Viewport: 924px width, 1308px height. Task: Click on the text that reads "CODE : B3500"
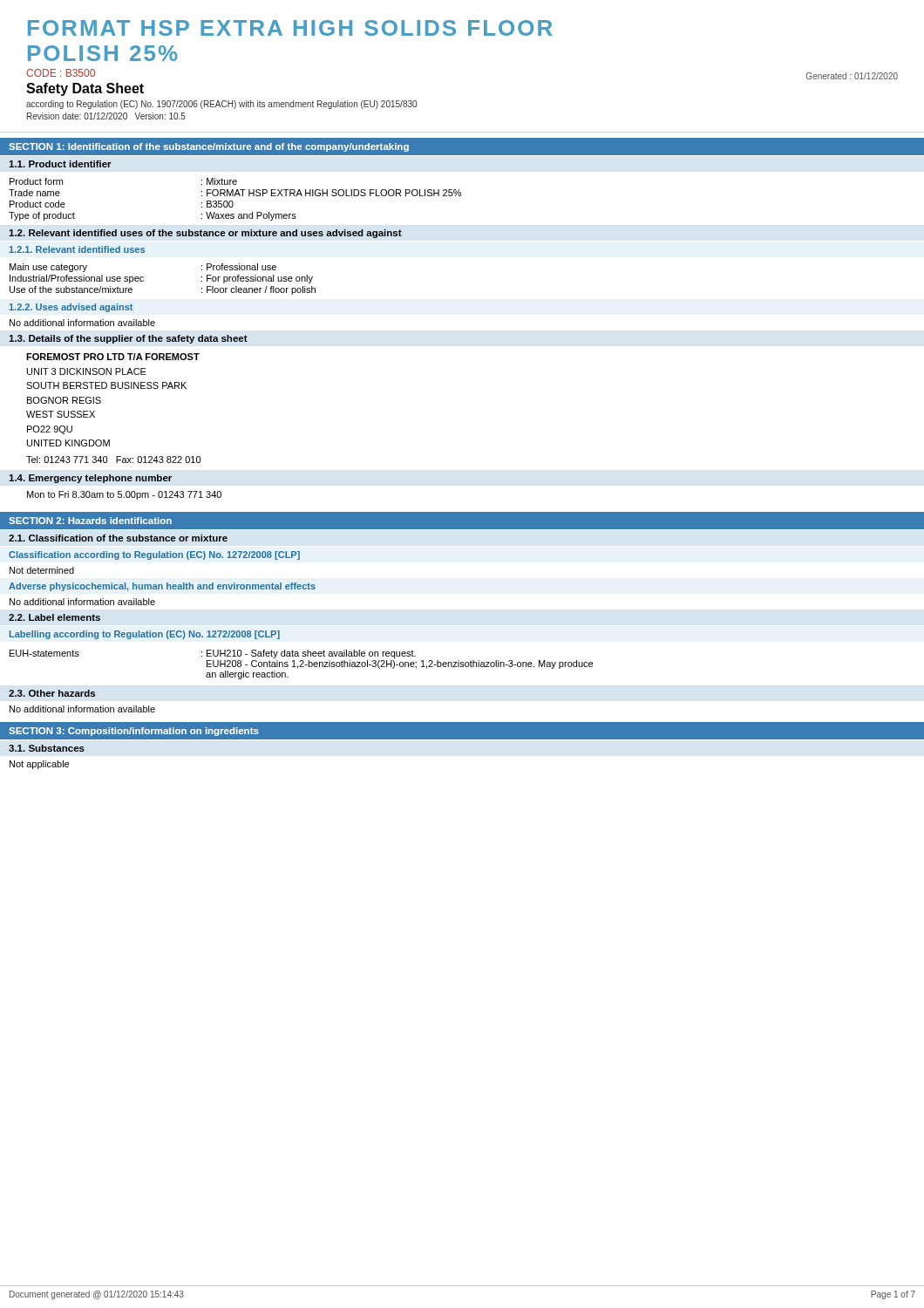[x=61, y=73]
